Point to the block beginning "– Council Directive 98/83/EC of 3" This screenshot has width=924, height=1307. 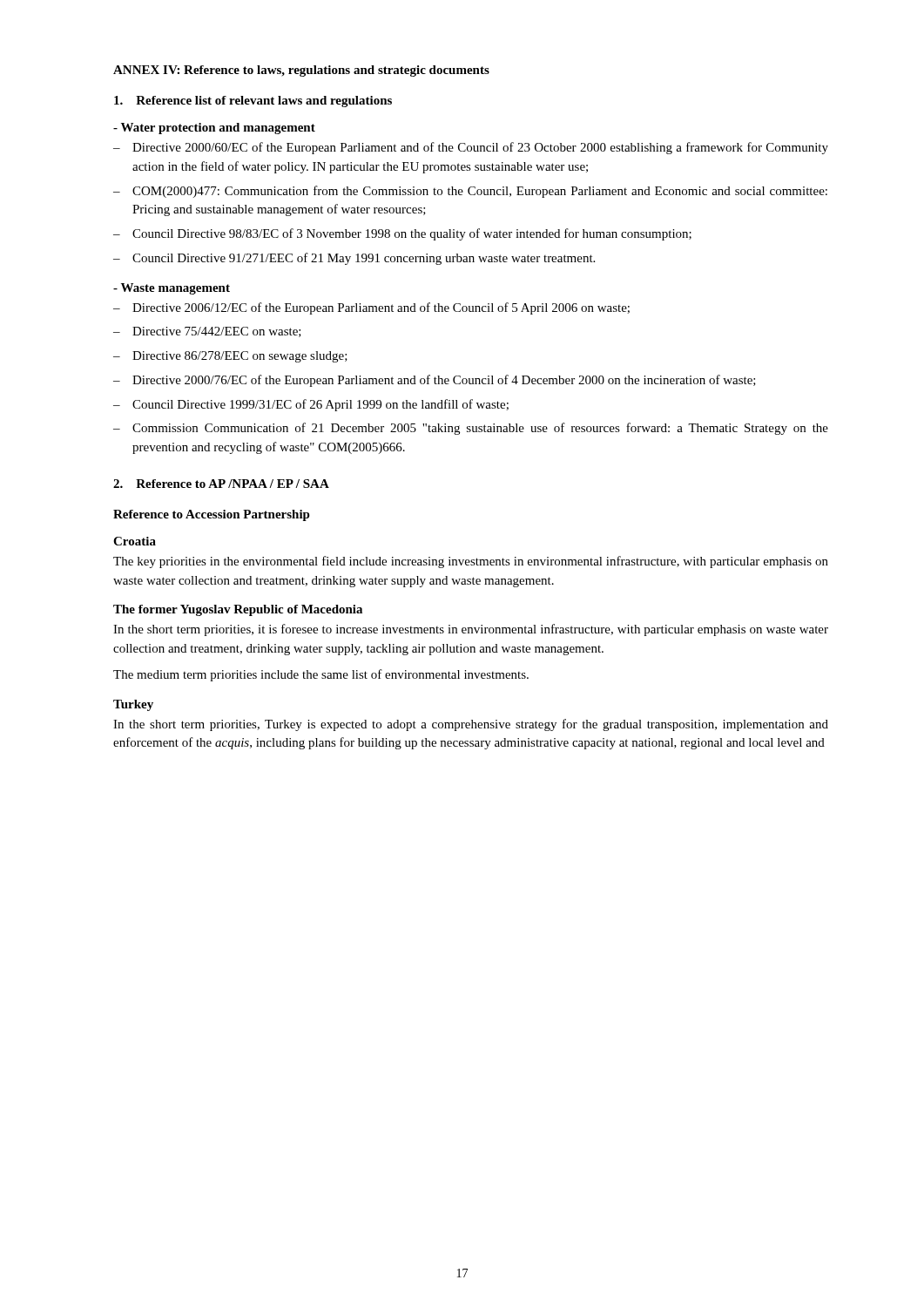[471, 234]
